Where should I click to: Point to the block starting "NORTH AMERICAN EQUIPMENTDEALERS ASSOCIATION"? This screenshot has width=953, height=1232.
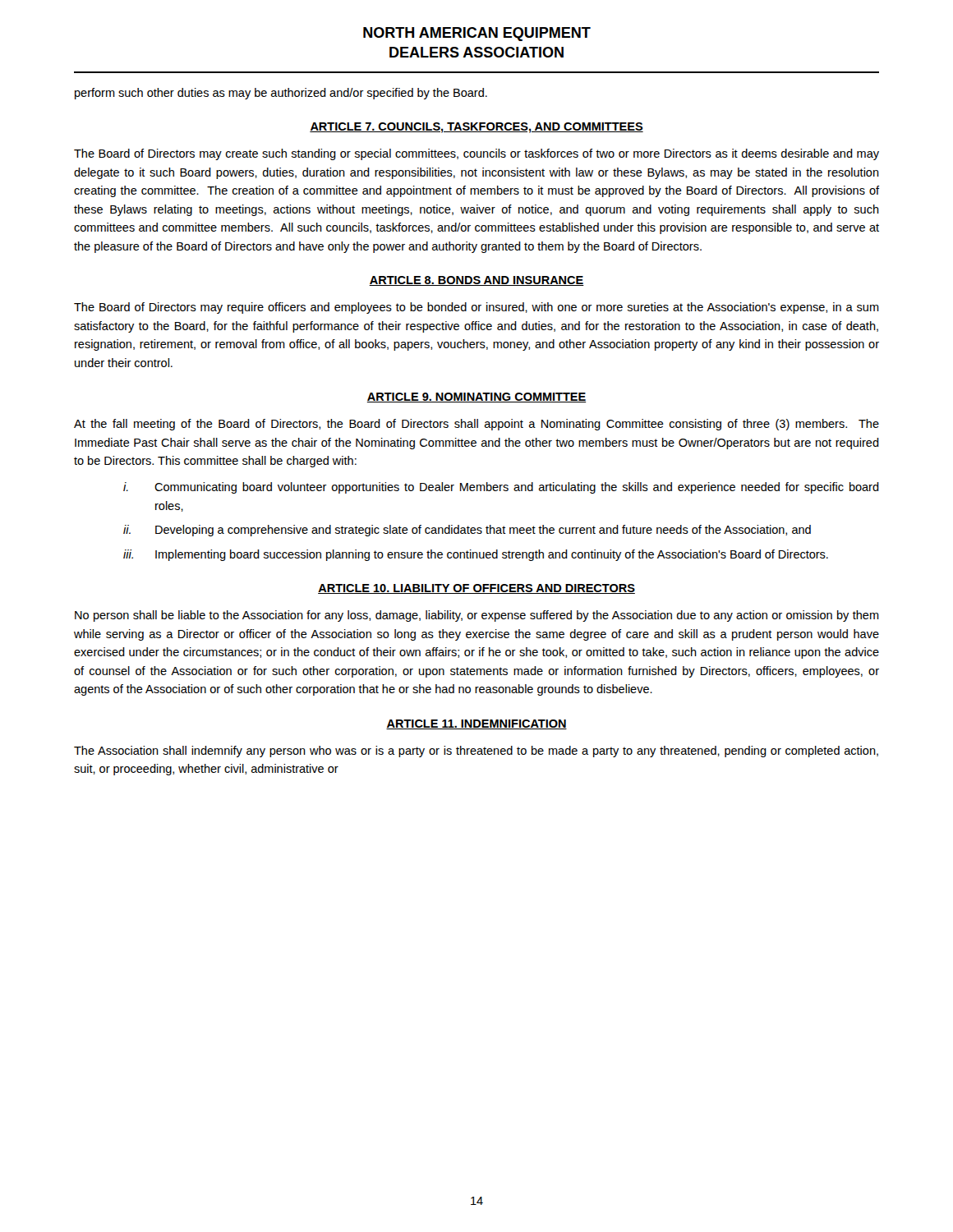[476, 43]
